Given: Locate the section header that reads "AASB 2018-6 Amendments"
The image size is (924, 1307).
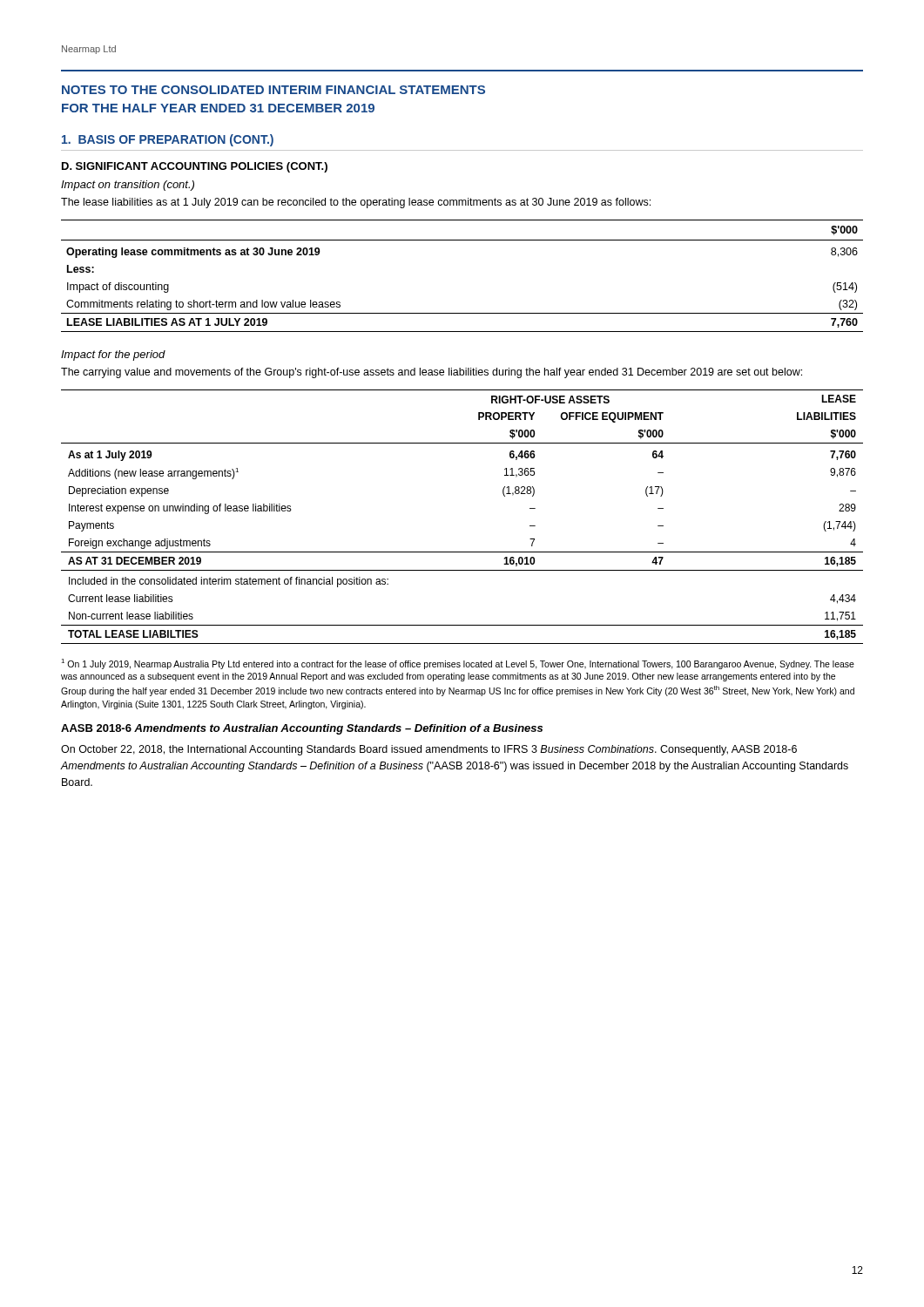Looking at the screenshot, I should 302,728.
